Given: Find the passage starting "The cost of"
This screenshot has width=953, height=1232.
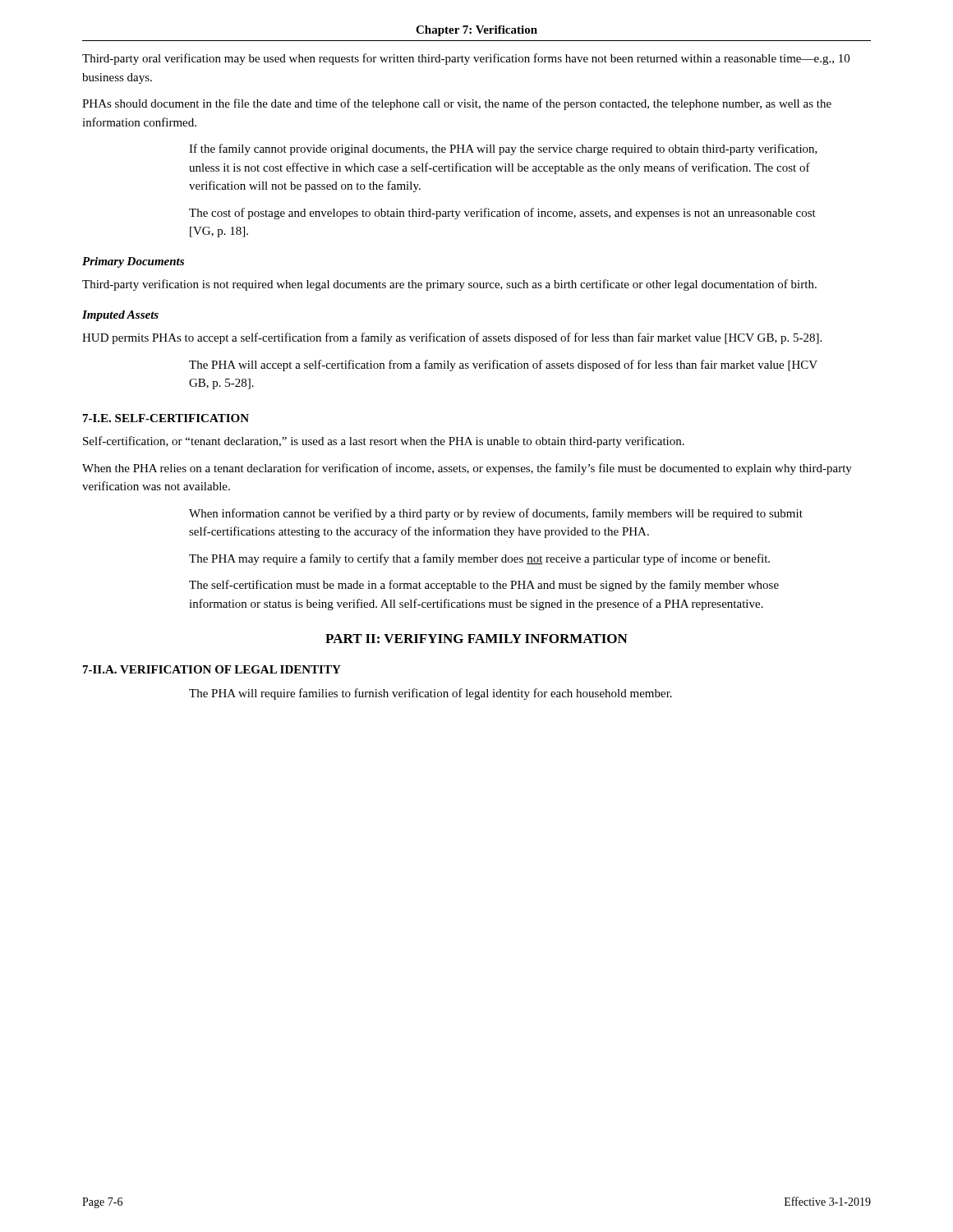Looking at the screenshot, I should (x=502, y=222).
